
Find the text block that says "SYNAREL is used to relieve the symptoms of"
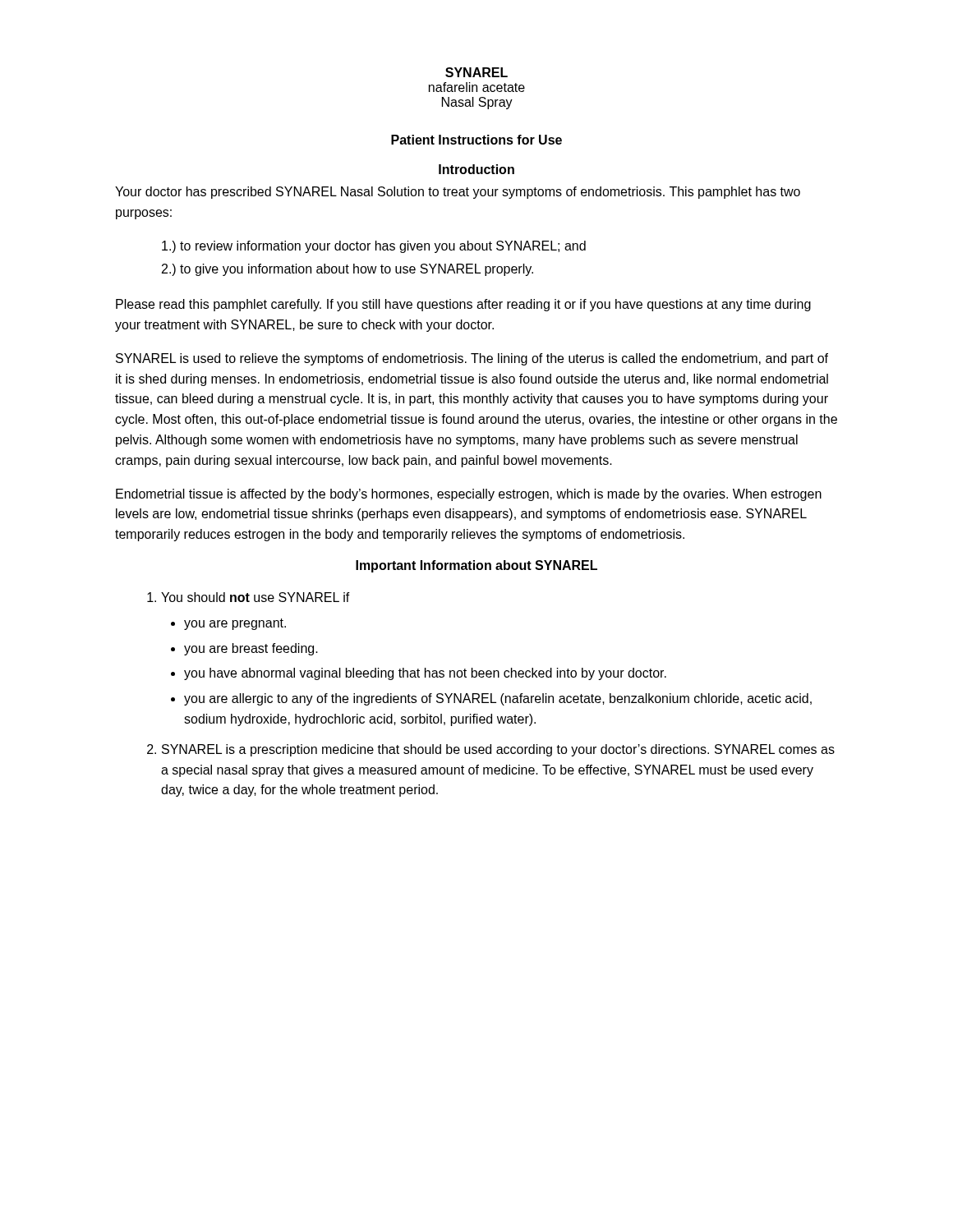click(x=476, y=410)
